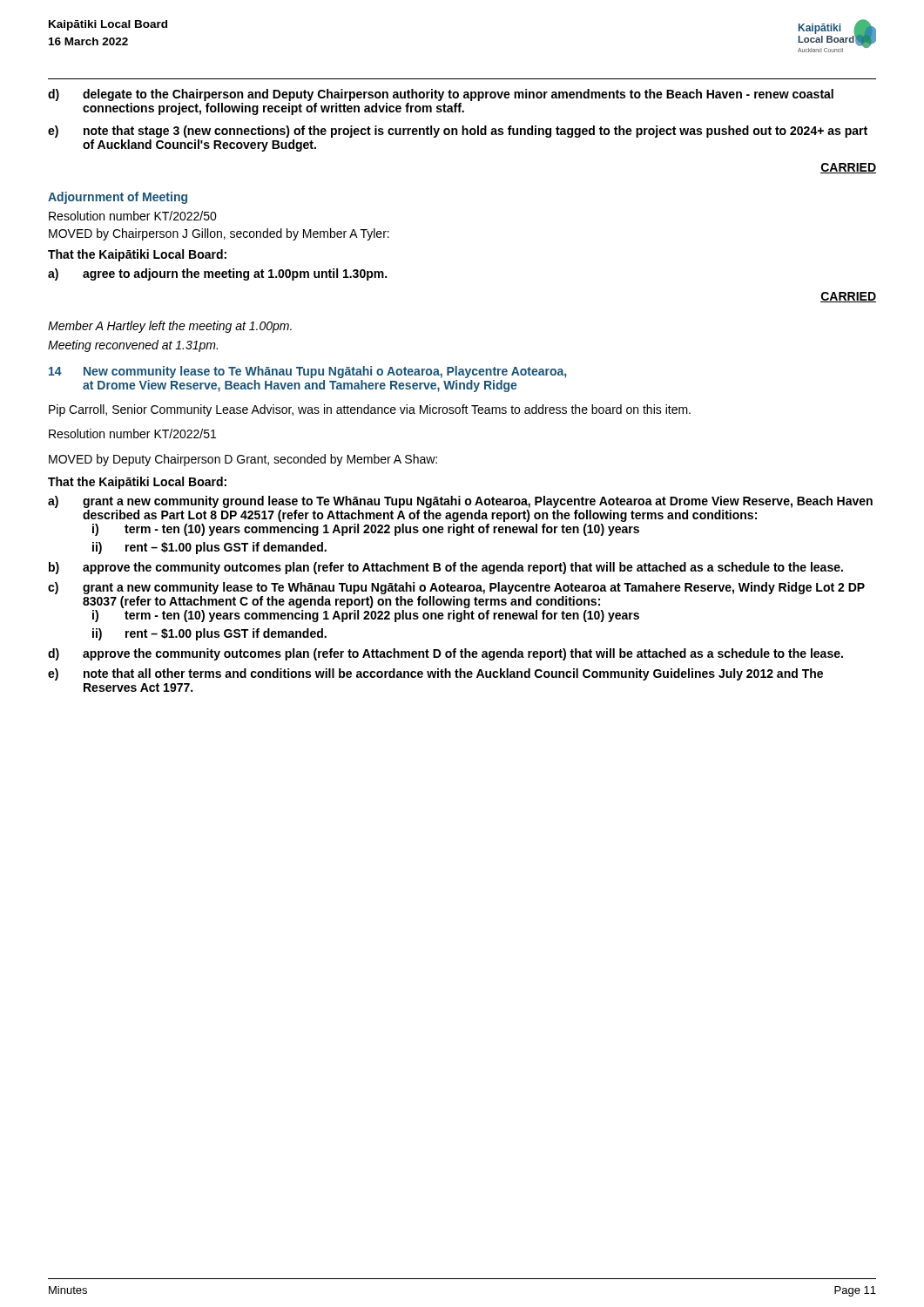Where is the passage that starts "d) delegate to the Chairperson and Deputy Chairperson"?
The image size is (924, 1307).
[x=462, y=101]
